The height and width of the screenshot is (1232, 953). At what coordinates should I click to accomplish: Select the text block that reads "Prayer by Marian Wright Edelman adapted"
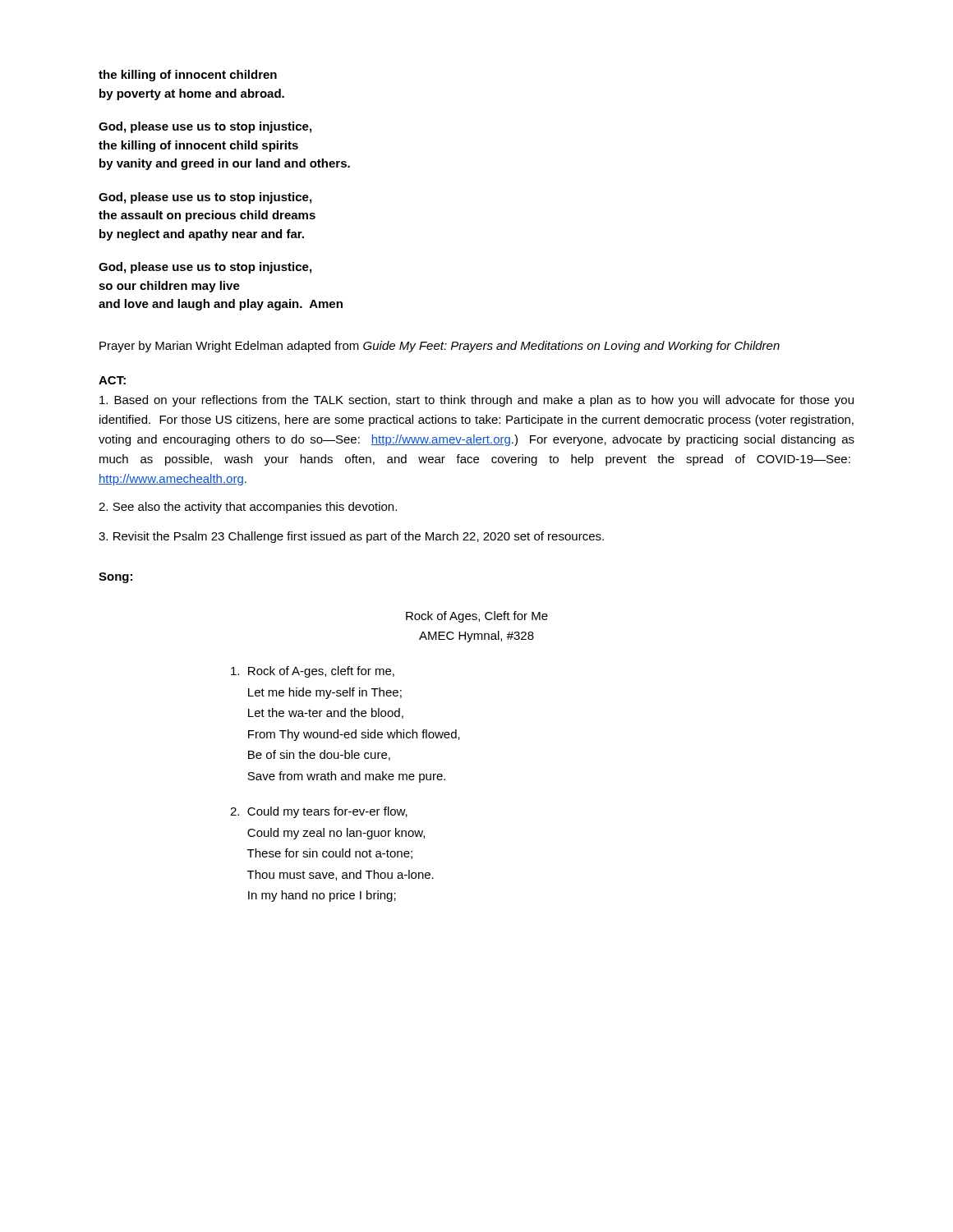(x=439, y=345)
